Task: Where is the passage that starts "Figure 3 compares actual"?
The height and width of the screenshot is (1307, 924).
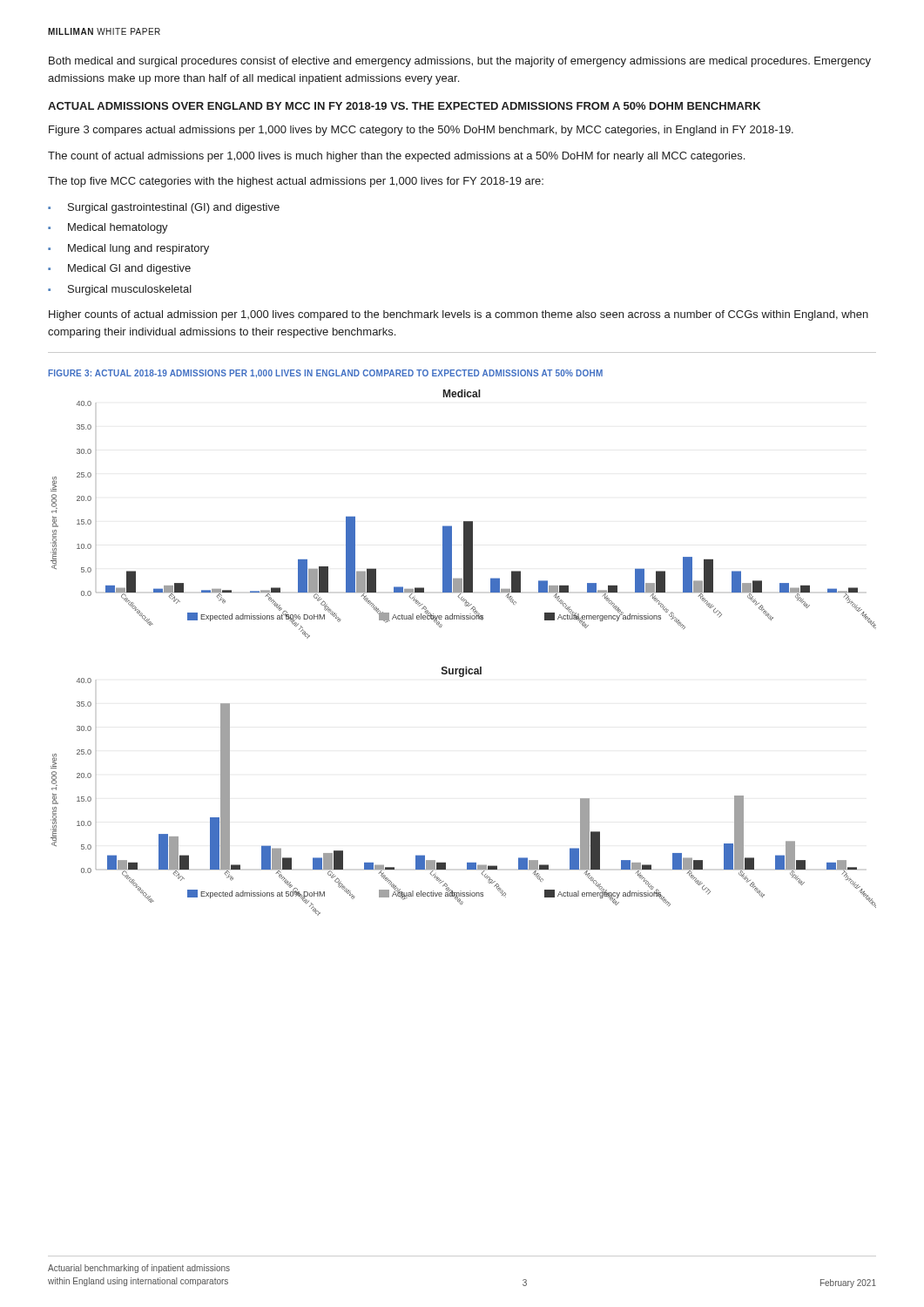Action: tap(421, 130)
